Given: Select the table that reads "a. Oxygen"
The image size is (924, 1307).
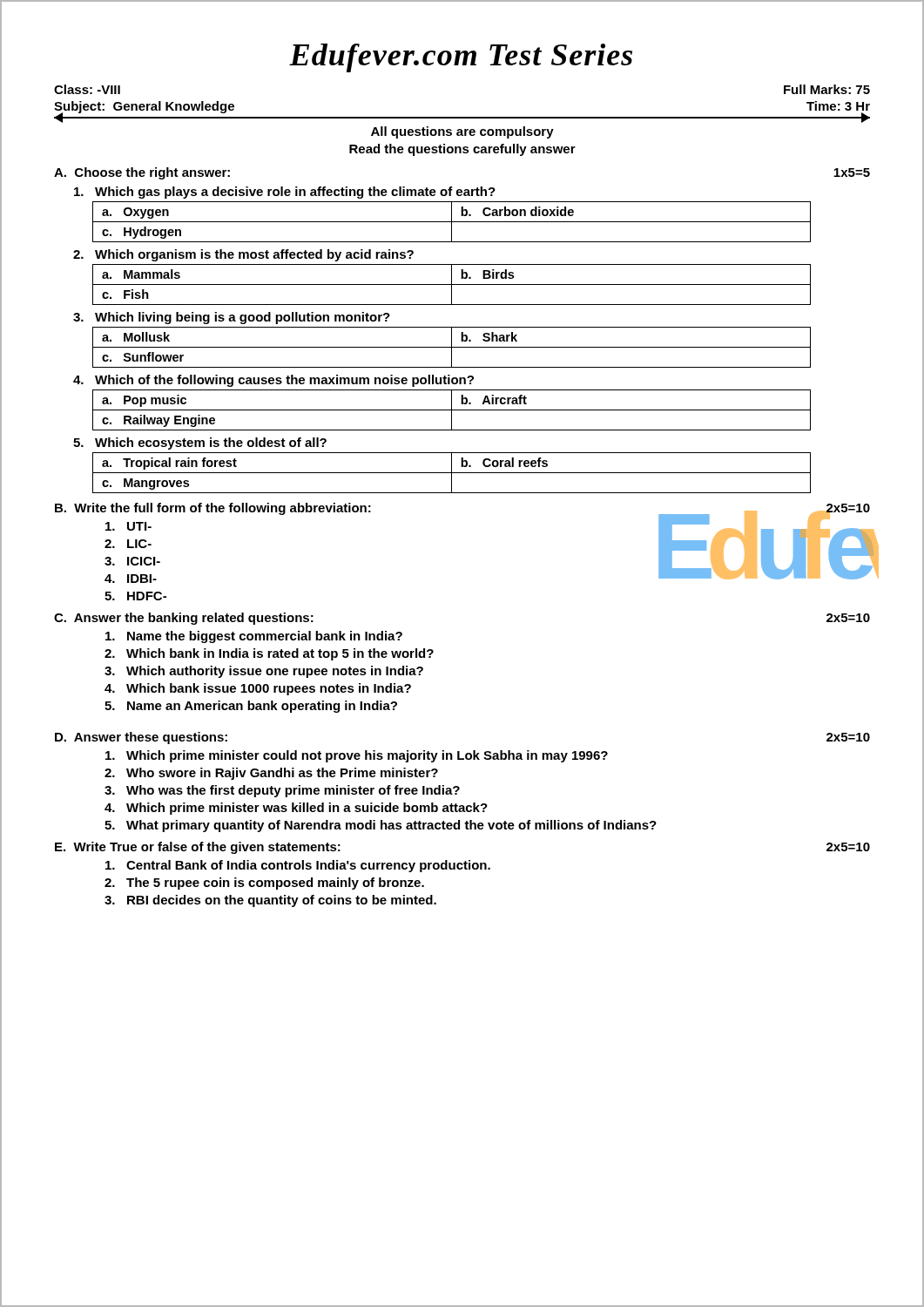Looking at the screenshot, I should pos(462,222).
